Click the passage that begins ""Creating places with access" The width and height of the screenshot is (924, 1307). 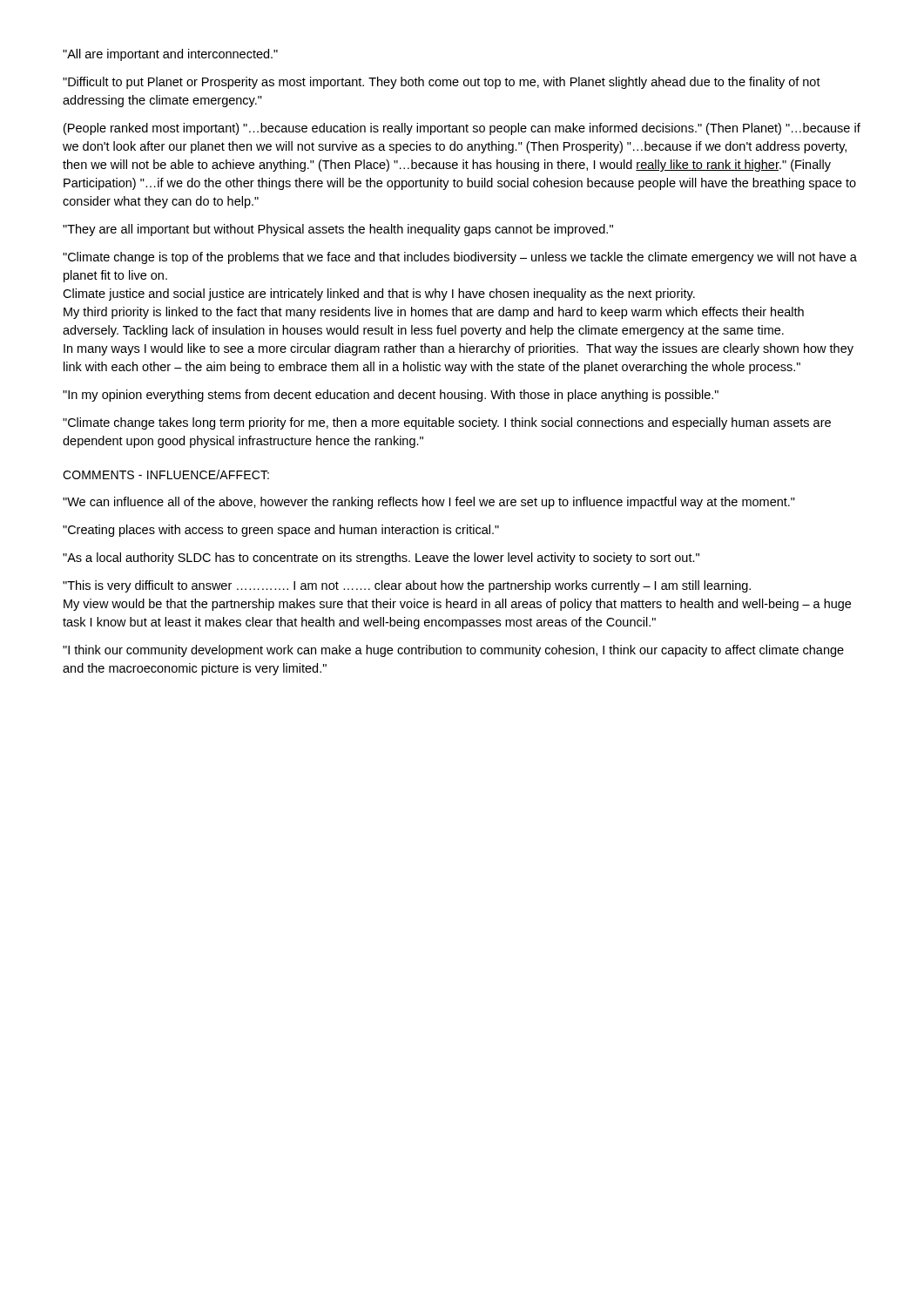pyautogui.click(x=281, y=529)
